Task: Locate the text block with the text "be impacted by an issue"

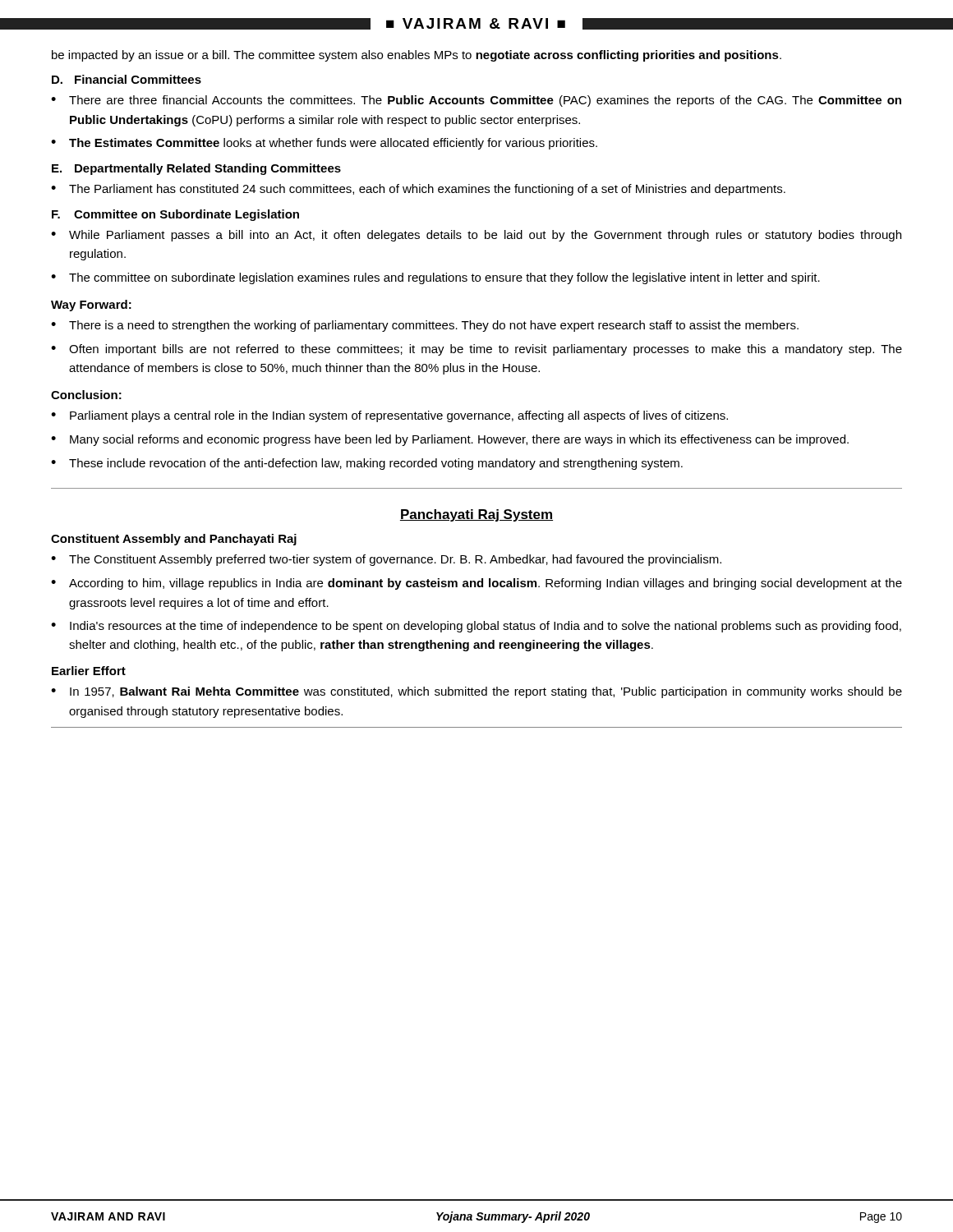Action: coord(417,55)
